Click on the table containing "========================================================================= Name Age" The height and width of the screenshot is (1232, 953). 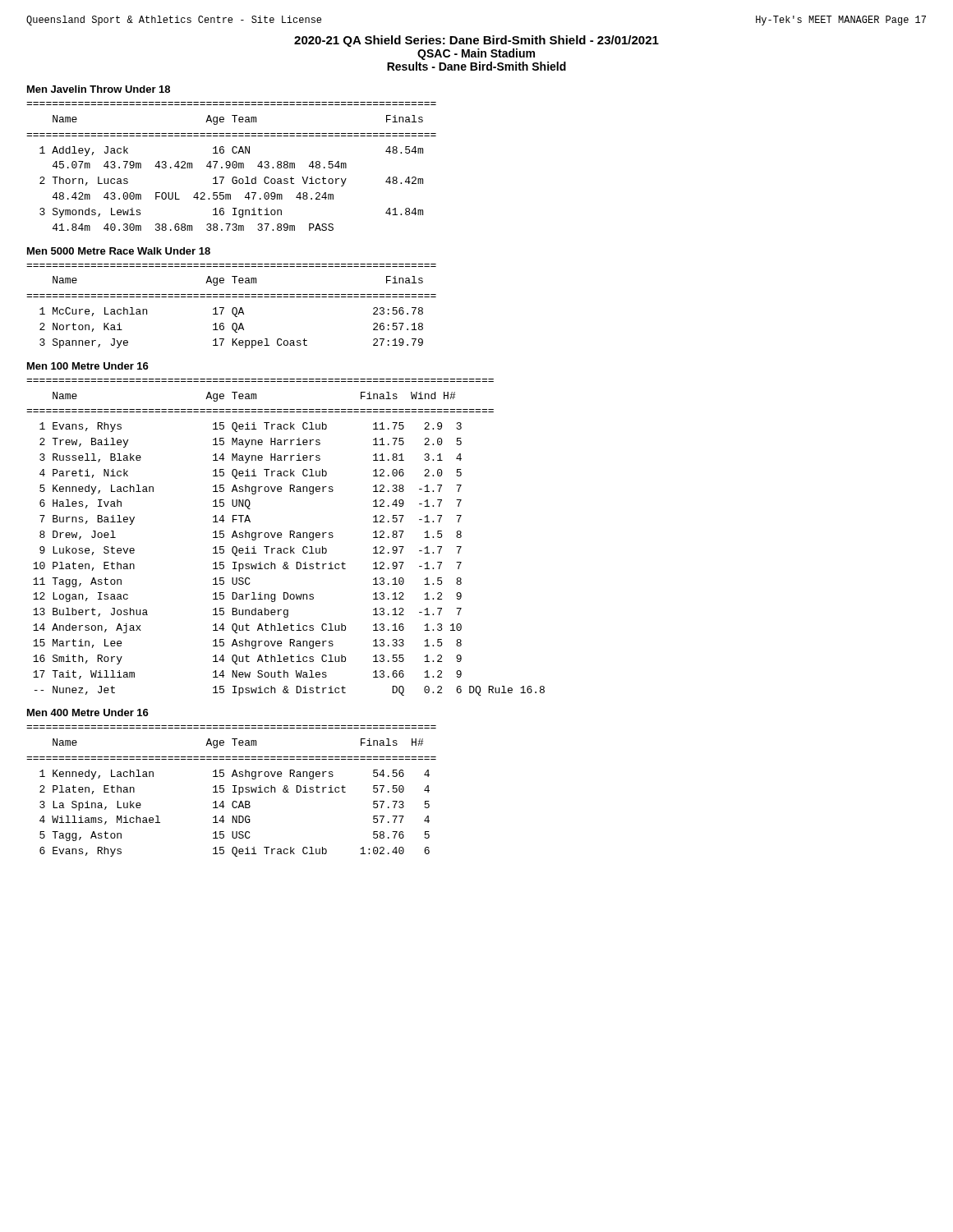pyautogui.click(x=476, y=536)
